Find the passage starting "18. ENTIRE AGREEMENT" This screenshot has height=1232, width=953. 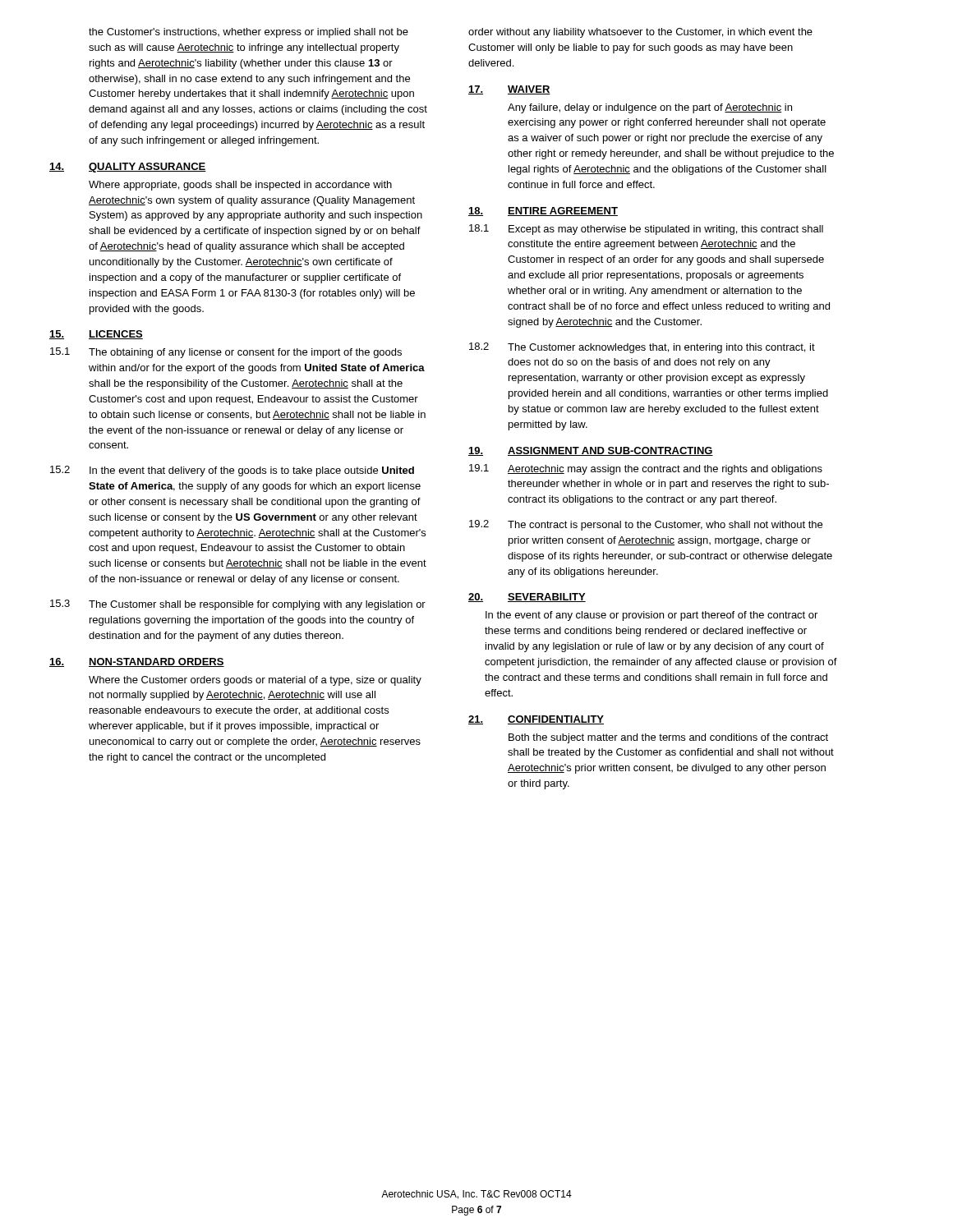[543, 211]
